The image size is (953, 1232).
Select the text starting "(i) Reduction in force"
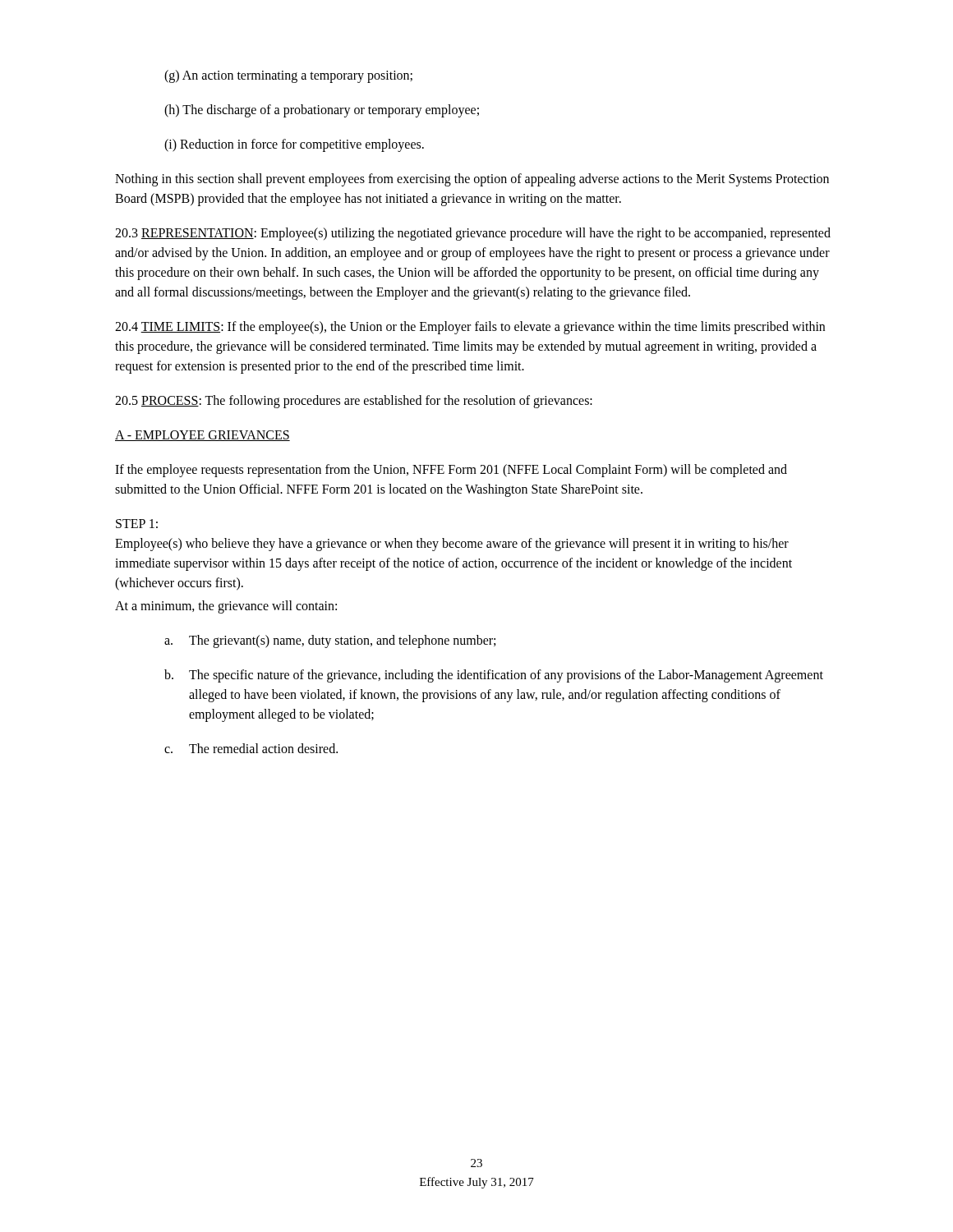[294, 144]
